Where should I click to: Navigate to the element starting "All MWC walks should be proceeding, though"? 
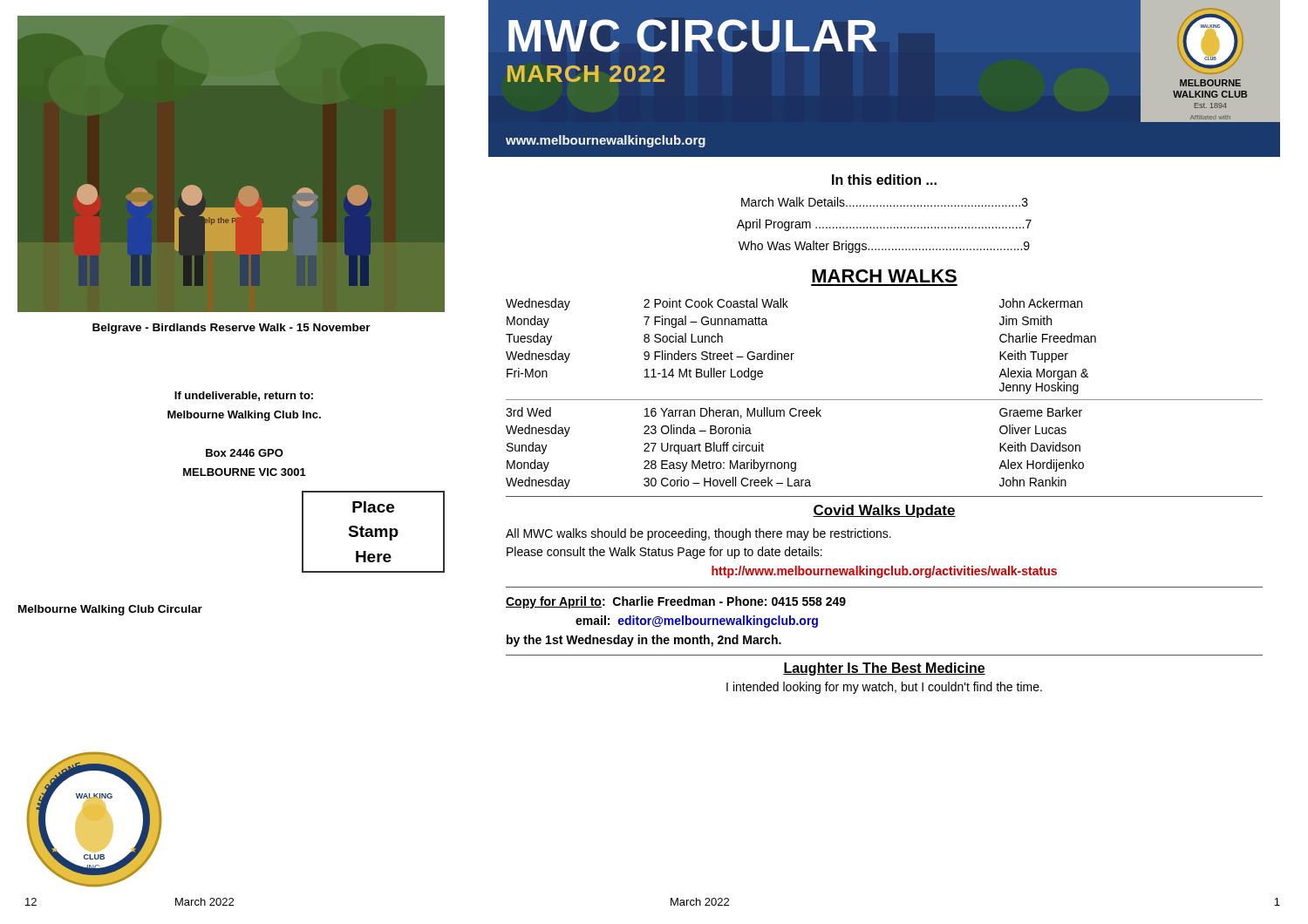(x=698, y=534)
